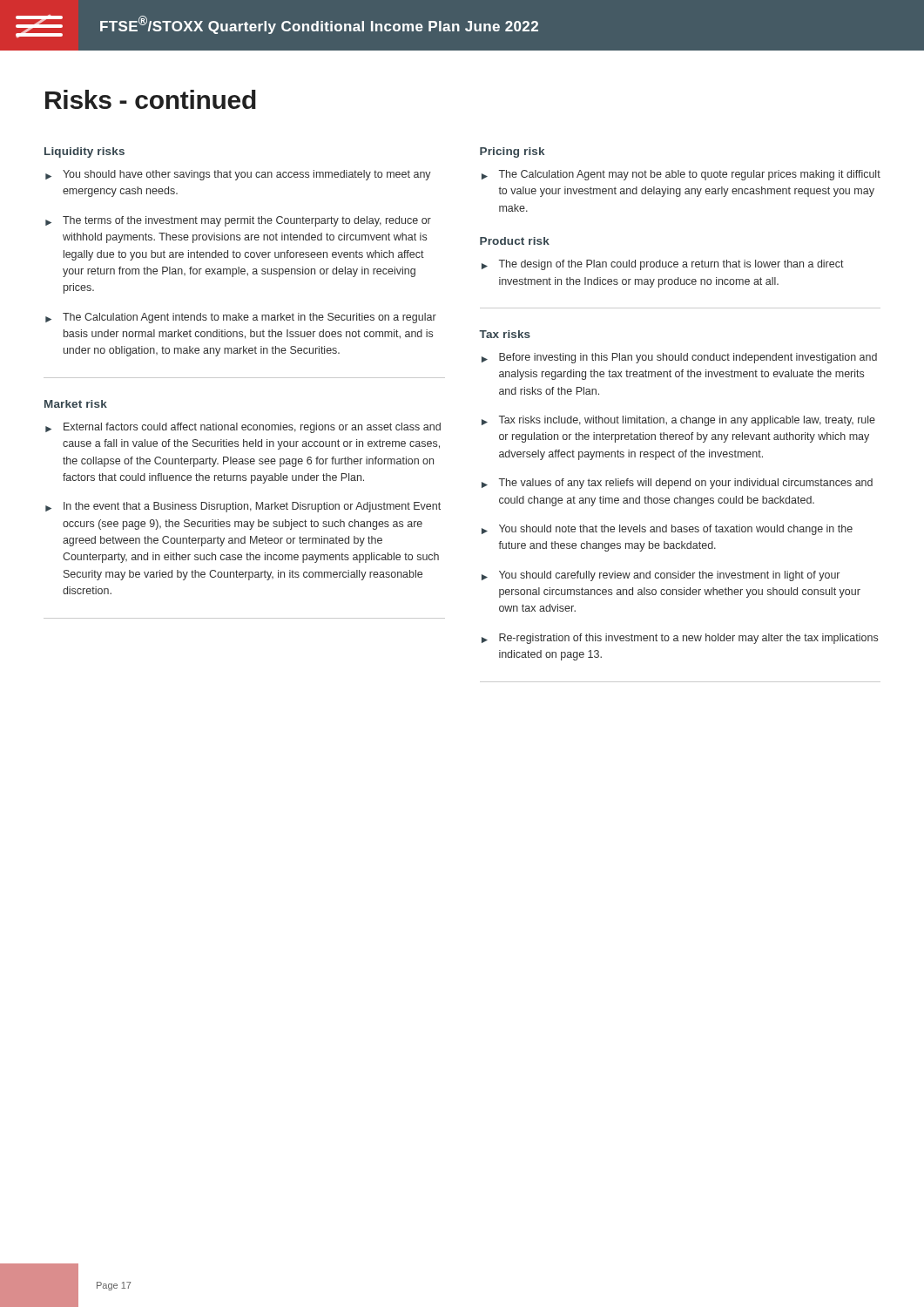924x1307 pixels.
Task: Find the list item that reads "► Tax risks include,"
Action: tap(680, 437)
